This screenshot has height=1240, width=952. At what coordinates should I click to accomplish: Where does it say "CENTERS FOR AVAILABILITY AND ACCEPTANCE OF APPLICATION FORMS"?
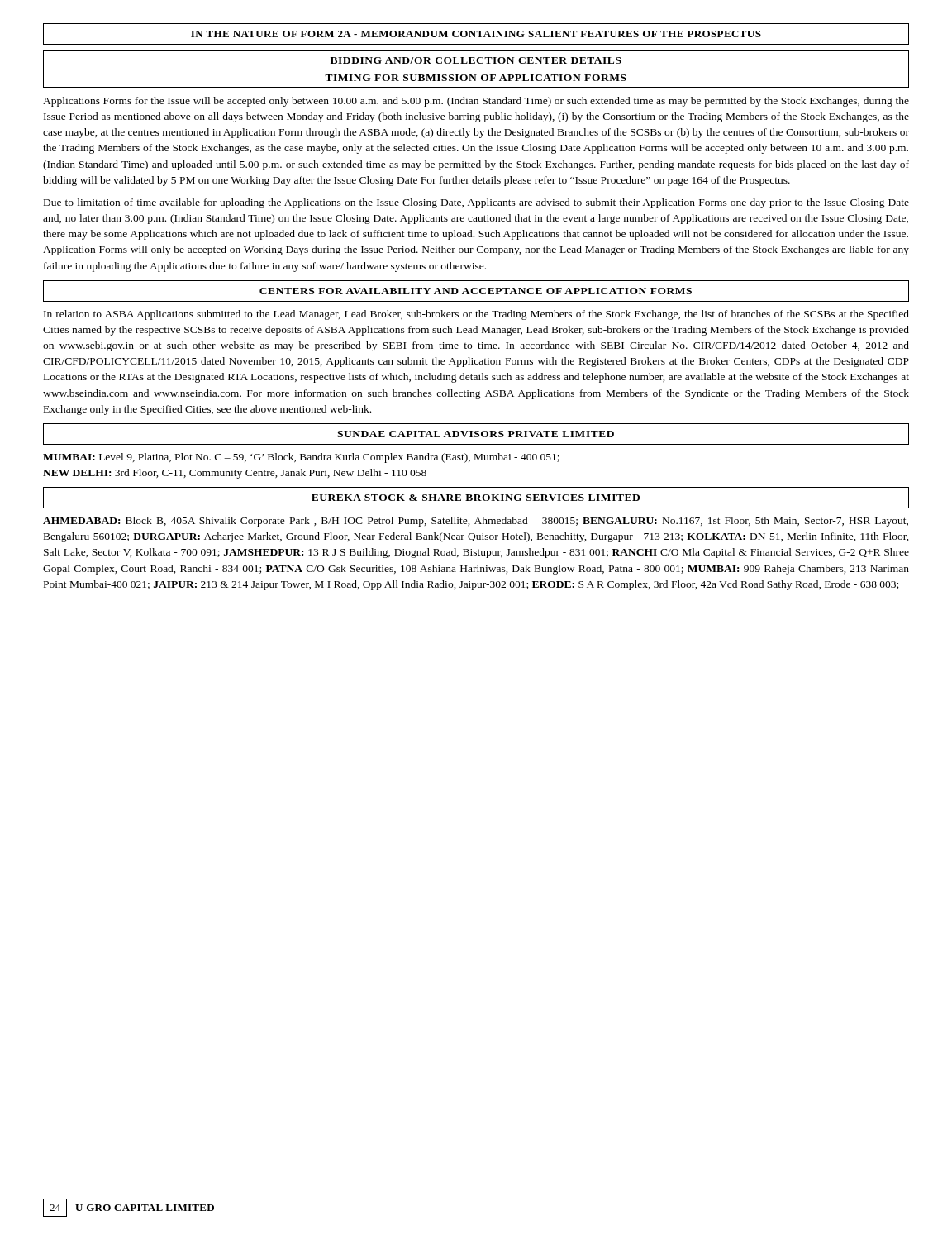tap(476, 290)
